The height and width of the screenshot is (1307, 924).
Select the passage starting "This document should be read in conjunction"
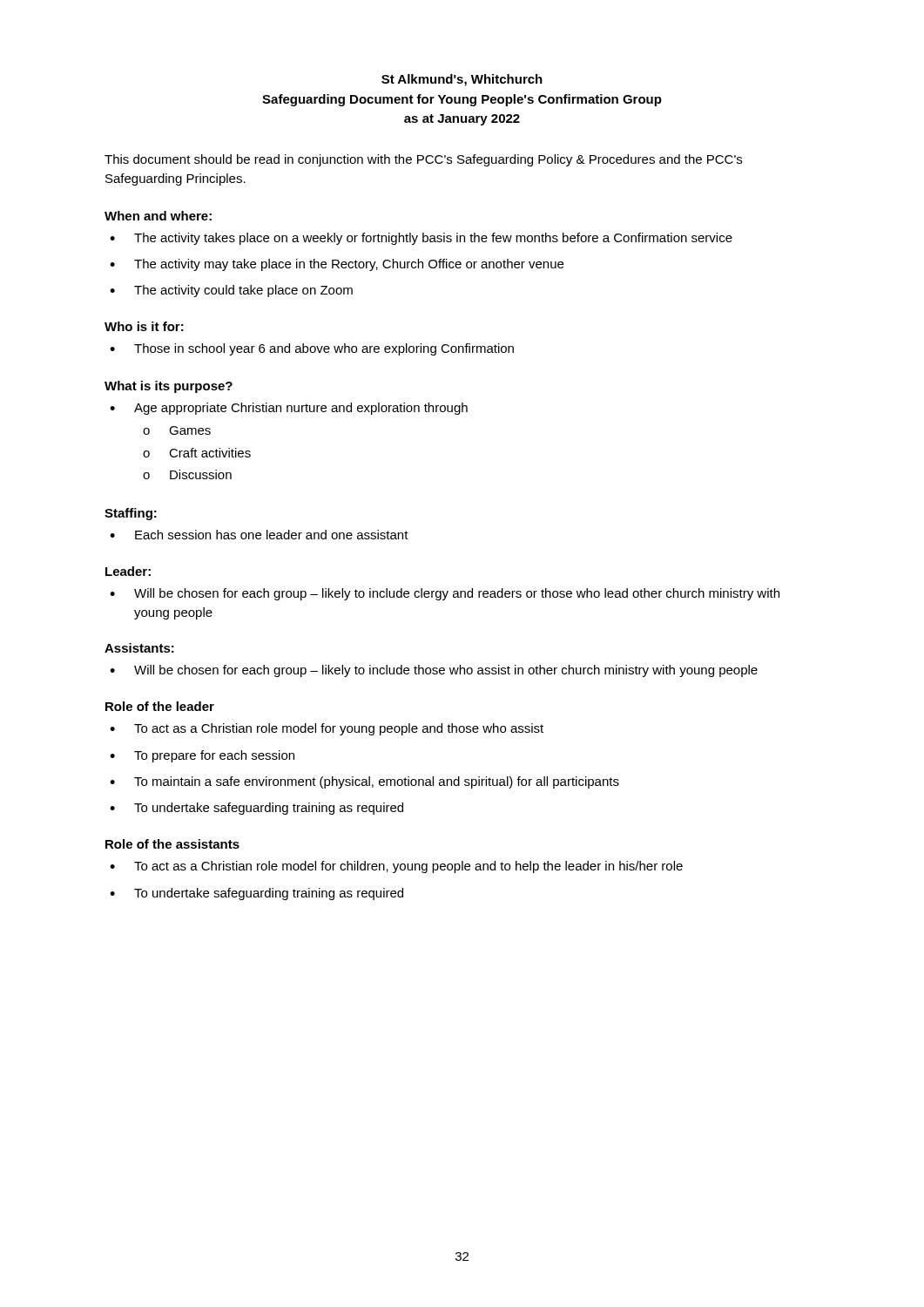click(424, 168)
